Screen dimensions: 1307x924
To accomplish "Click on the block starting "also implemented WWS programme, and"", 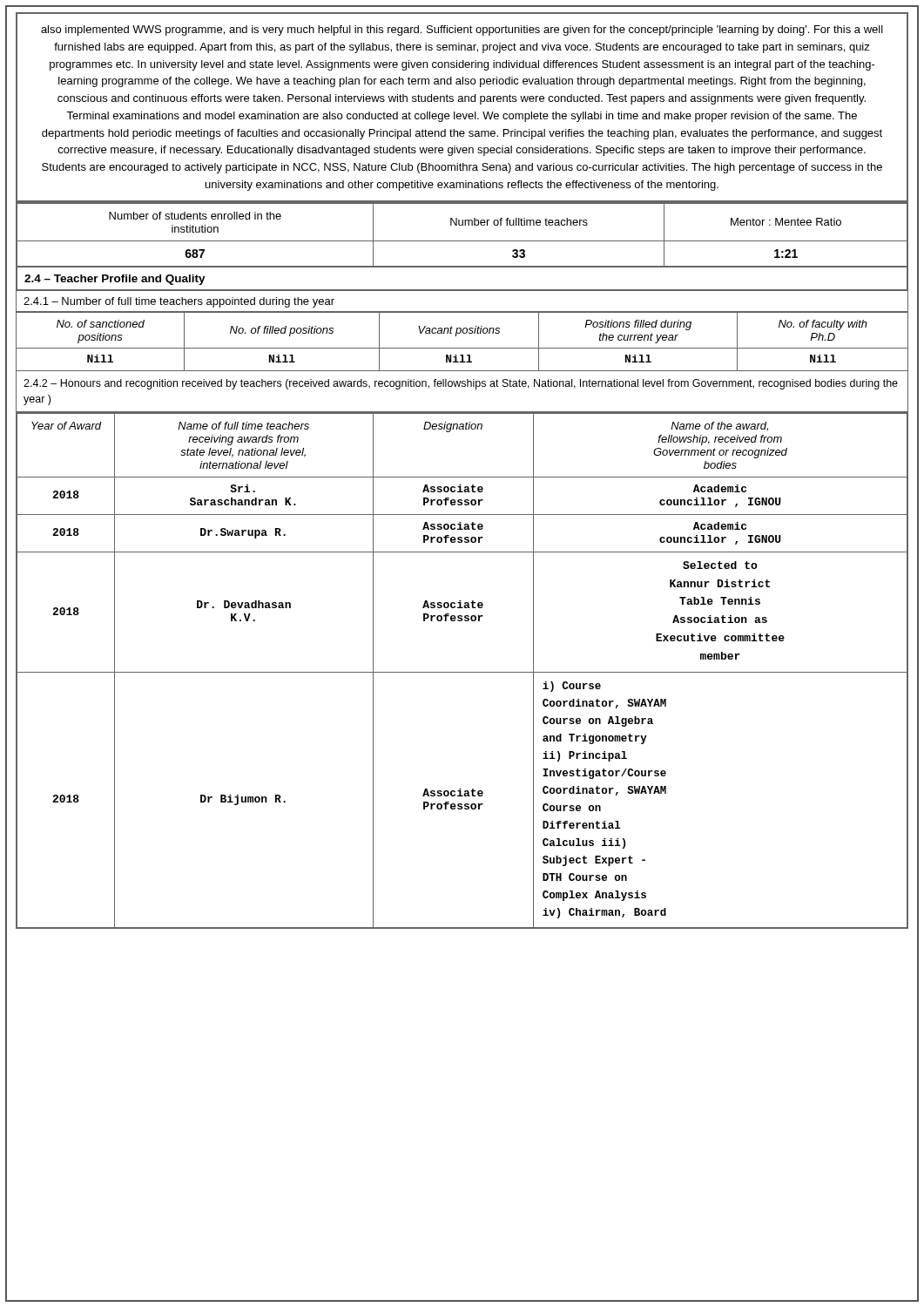I will pos(462,107).
